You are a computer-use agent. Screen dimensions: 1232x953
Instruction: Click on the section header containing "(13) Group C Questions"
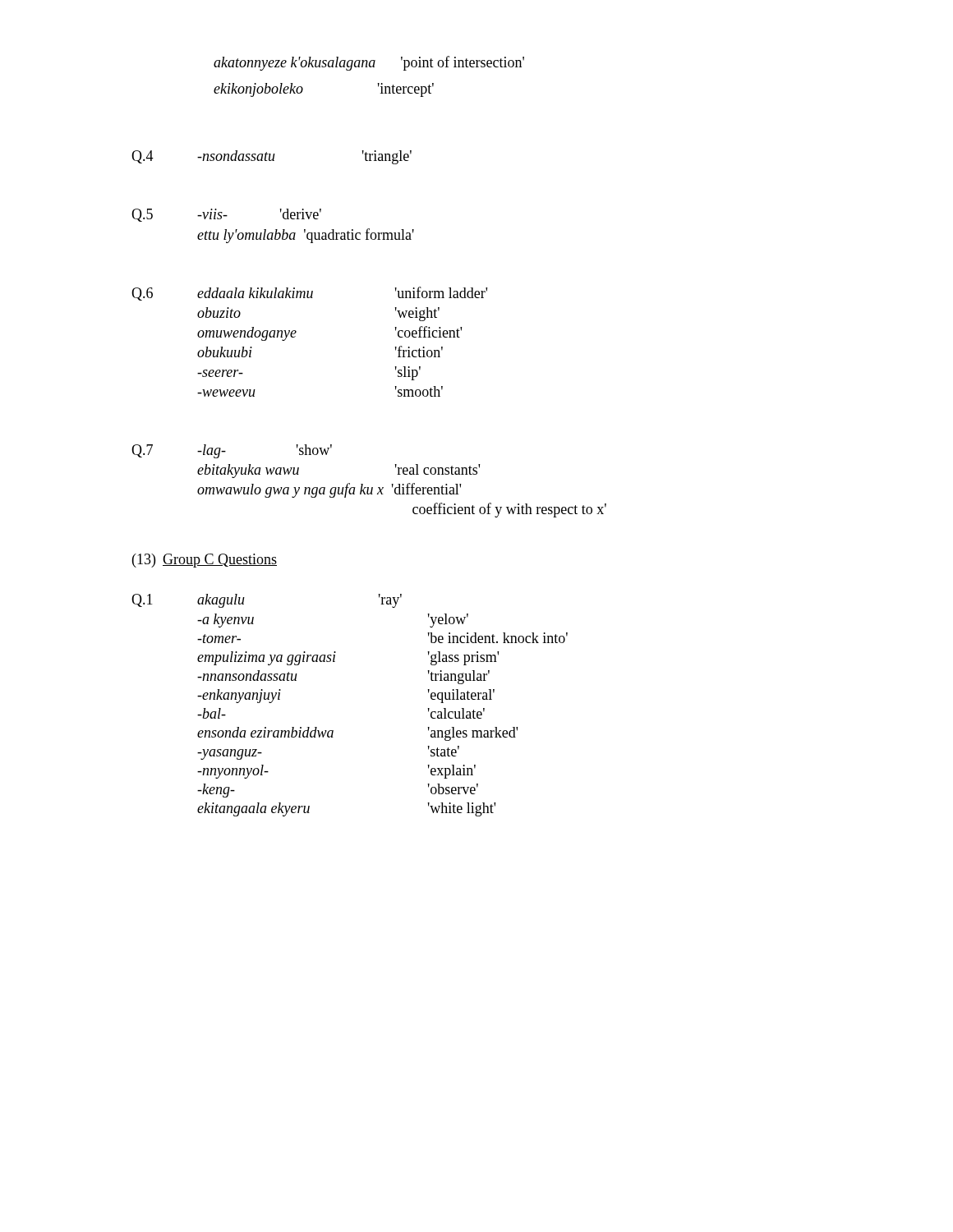pos(204,560)
